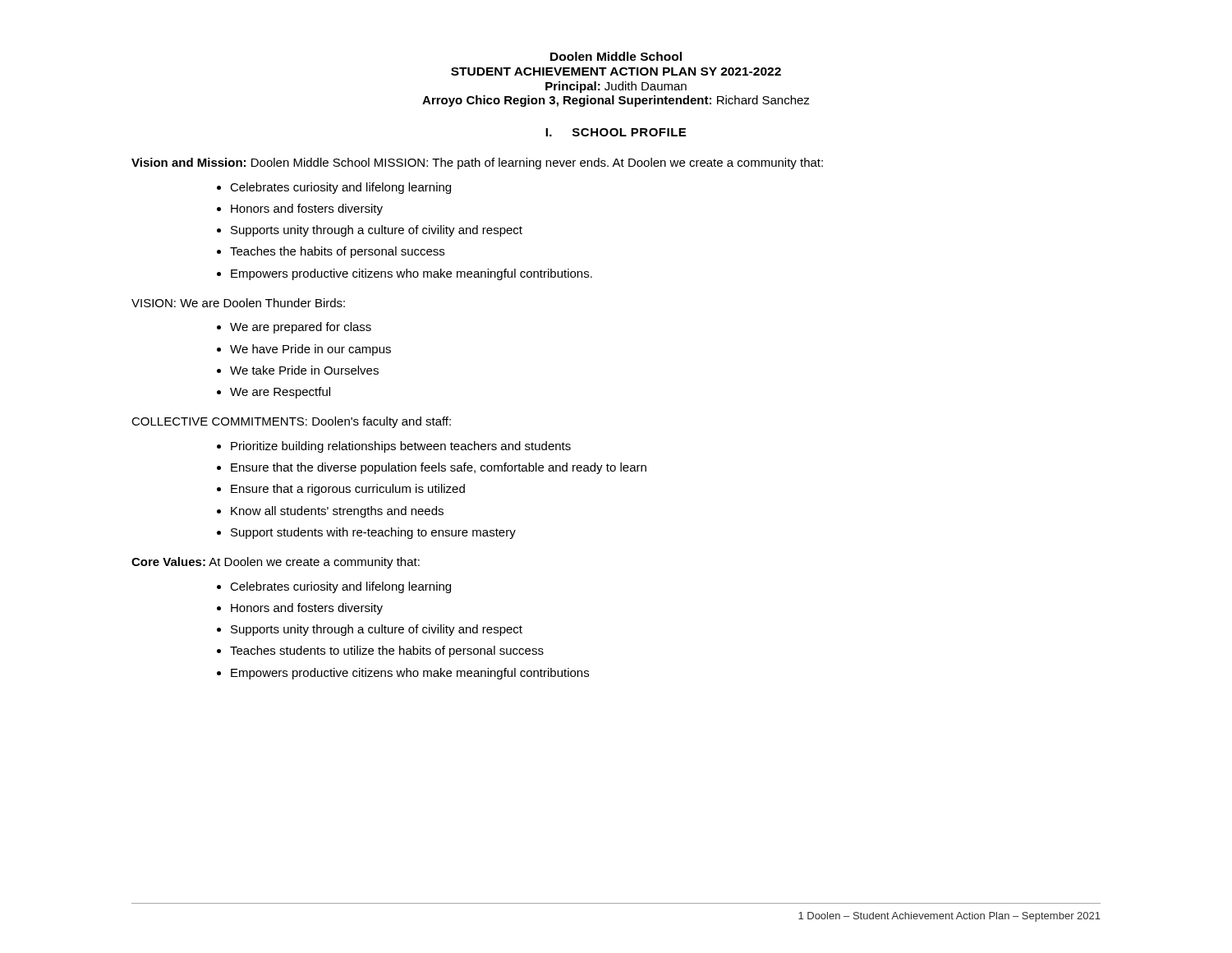Screen dimensions: 953x1232
Task: Find the text block with the text "COLLECTIVE COMMITMENTS: Doolen's faculty and"
Action: (292, 421)
